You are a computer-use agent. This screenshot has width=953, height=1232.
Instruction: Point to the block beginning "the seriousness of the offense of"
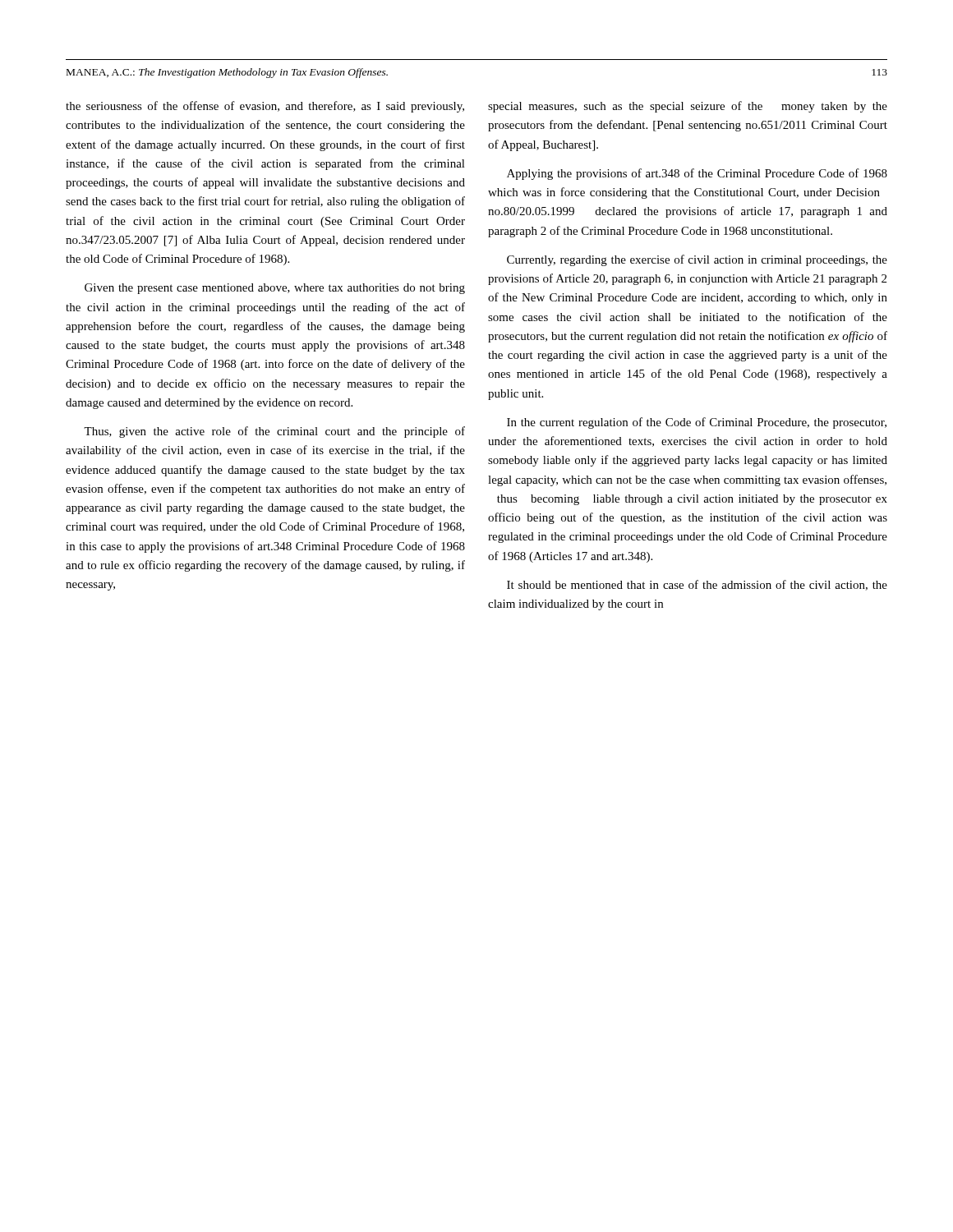point(265,183)
